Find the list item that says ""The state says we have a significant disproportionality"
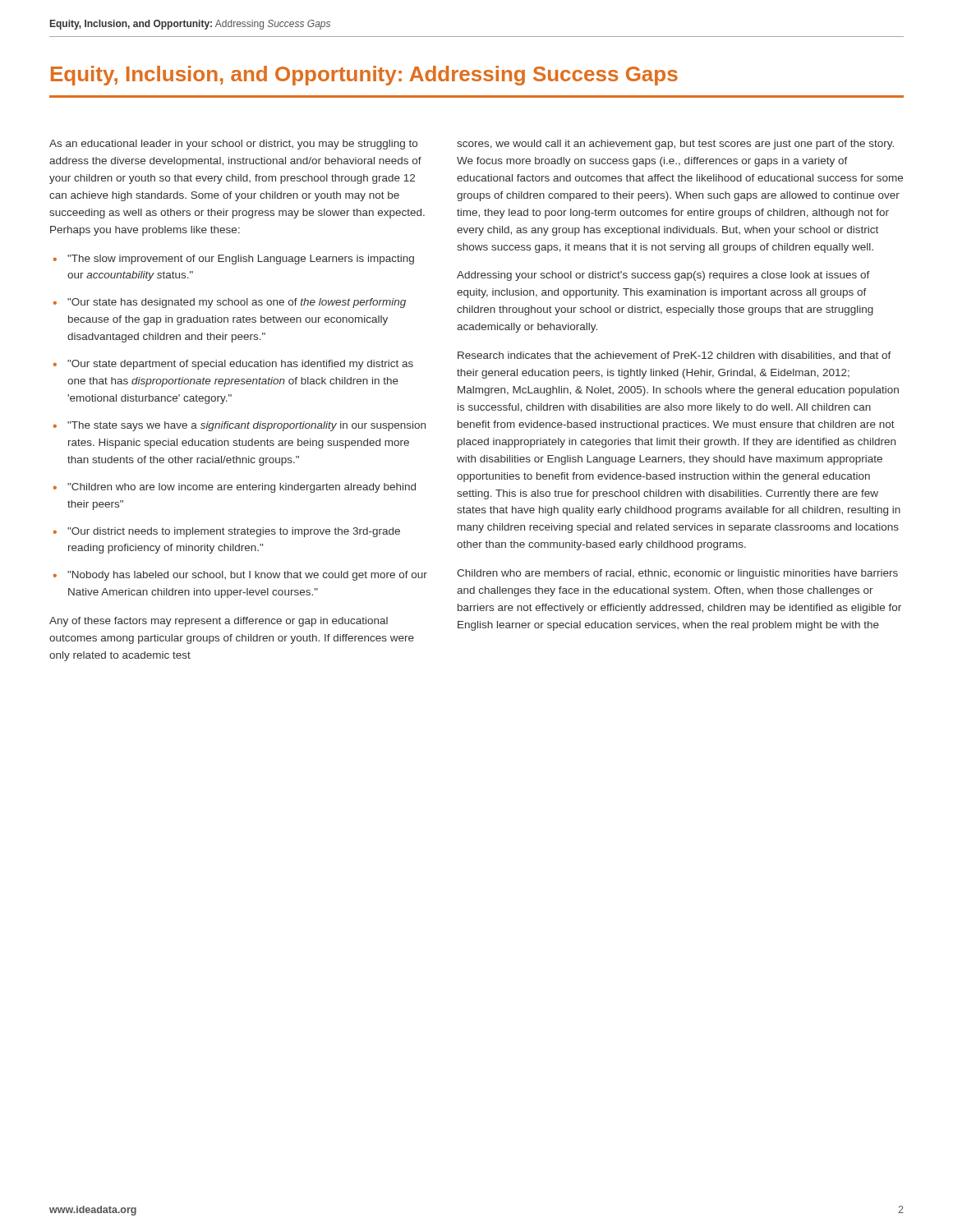The image size is (953, 1232). pyautogui.click(x=247, y=442)
